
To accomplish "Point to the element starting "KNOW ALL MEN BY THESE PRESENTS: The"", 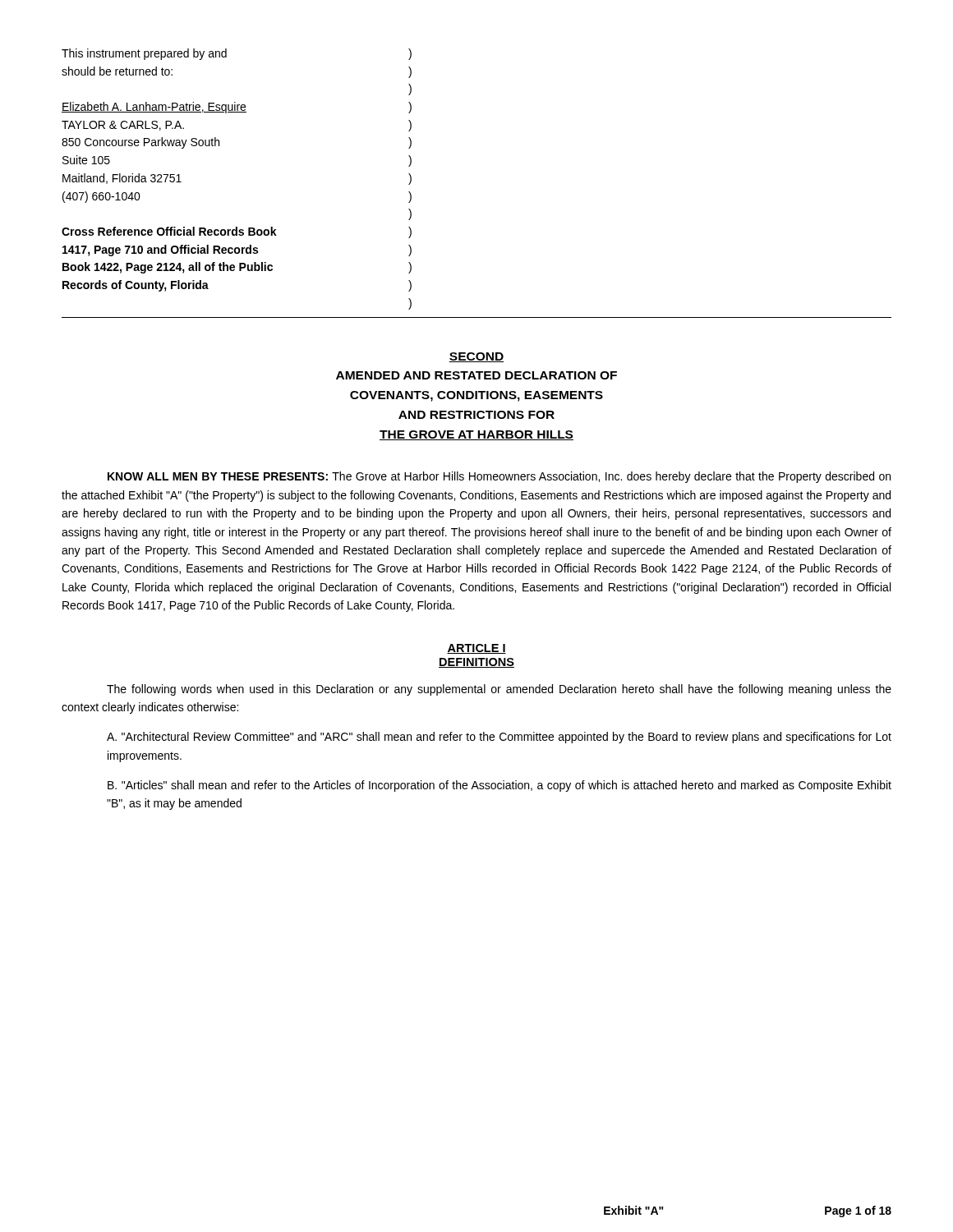I will click(x=476, y=541).
